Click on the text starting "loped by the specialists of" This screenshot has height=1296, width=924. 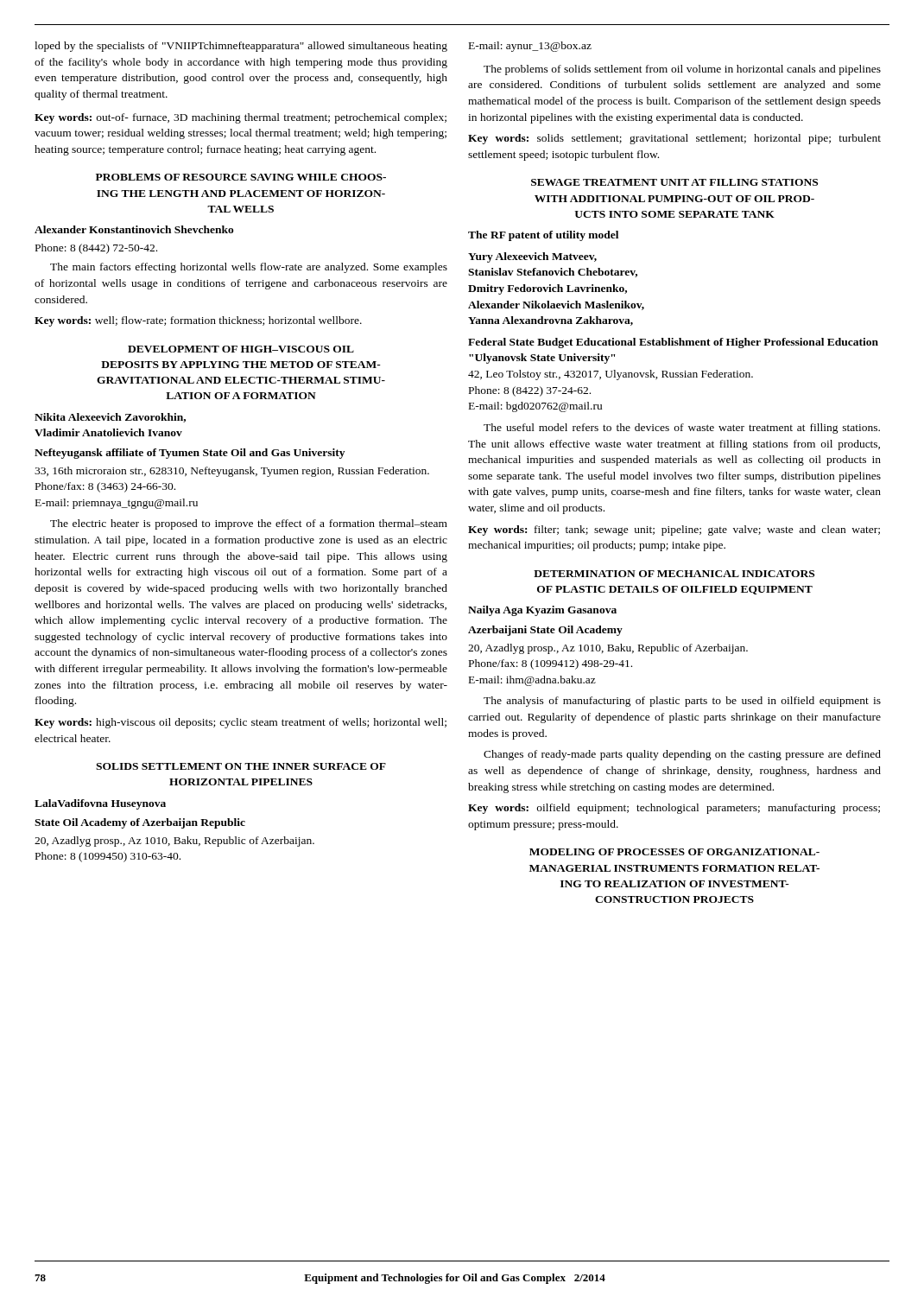click(241, 69)
